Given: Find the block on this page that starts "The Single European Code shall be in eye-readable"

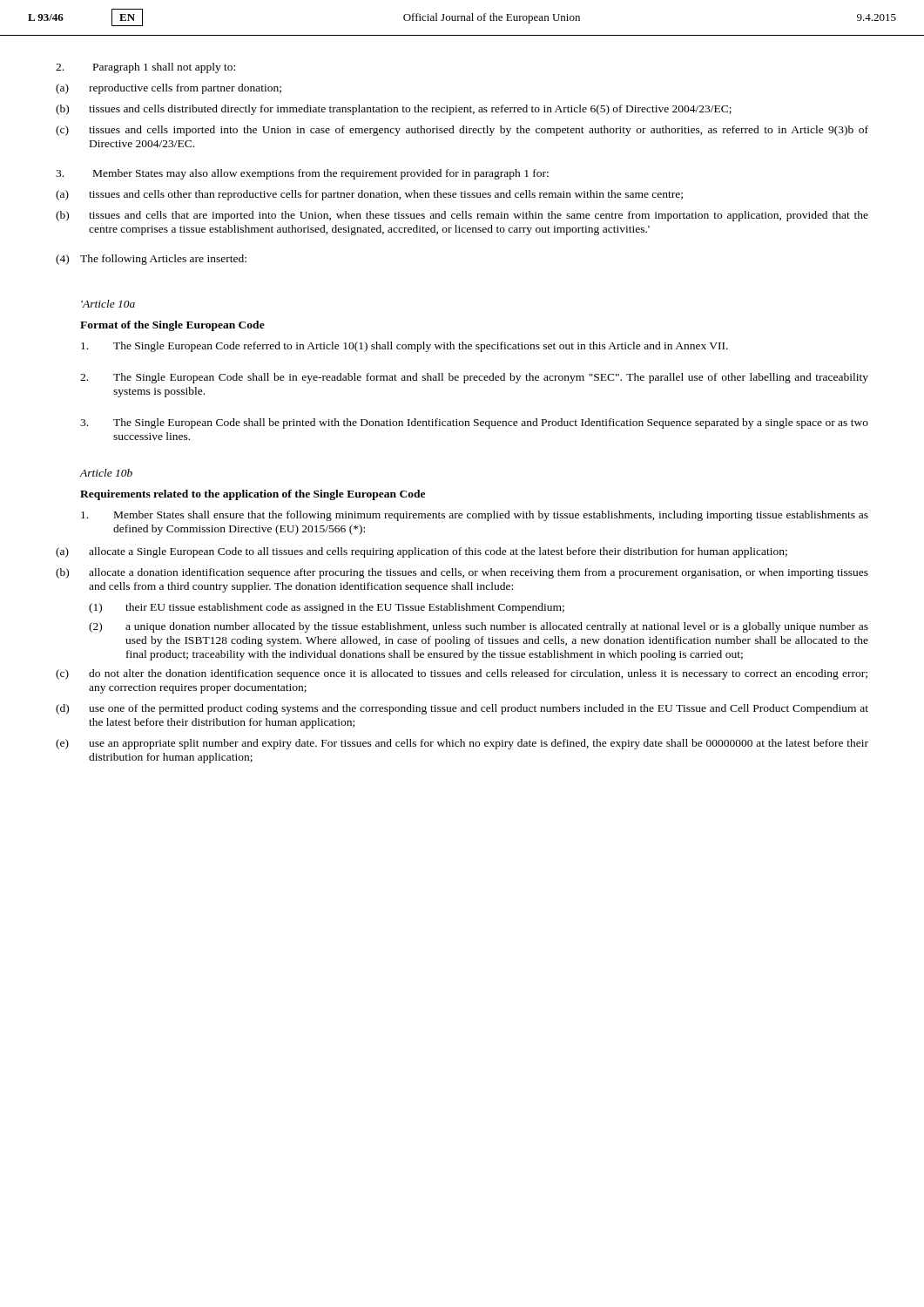Looking at the screenshot, I should [474, 384].
